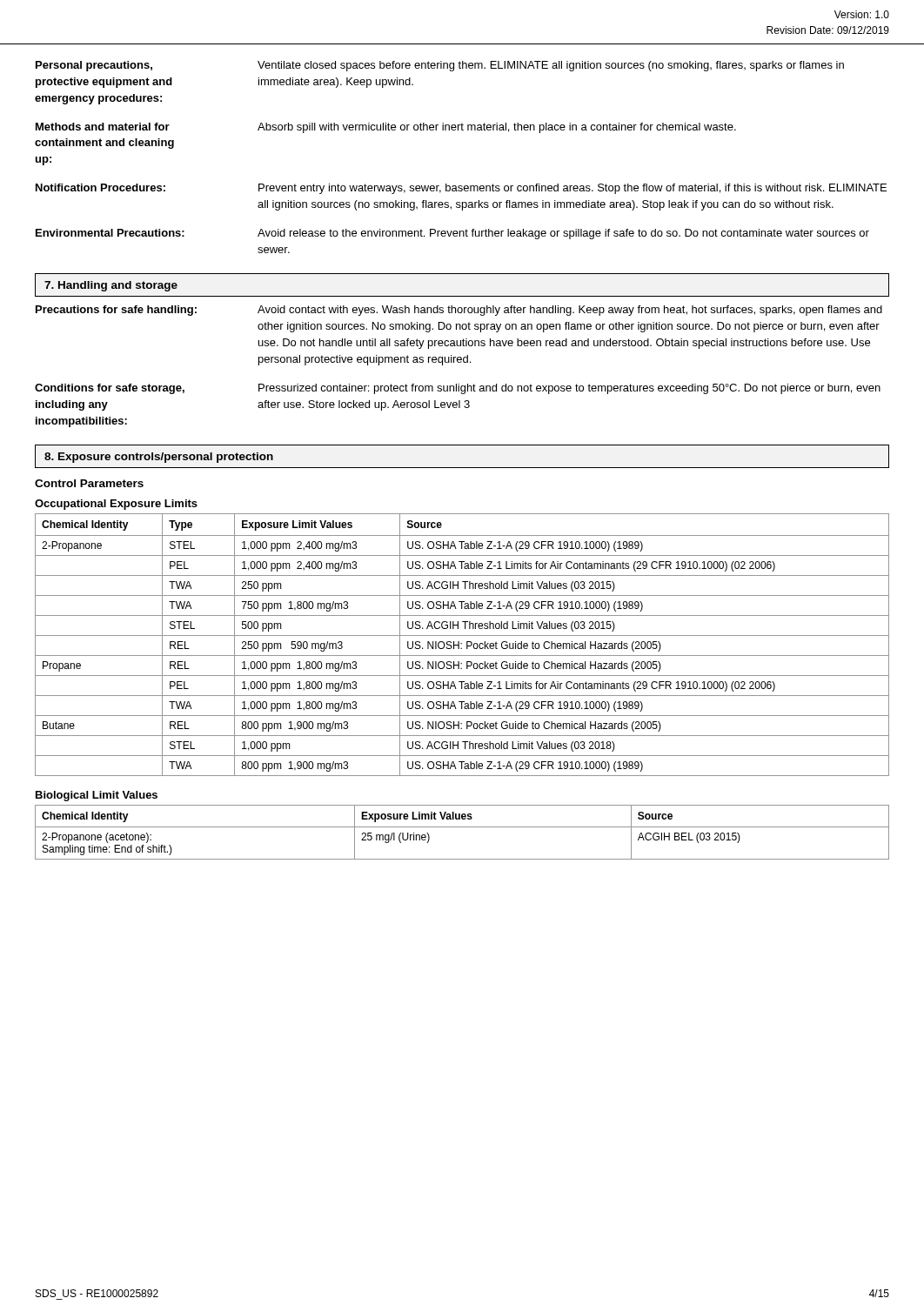Locate the block of text that opens with "Precautions for safe handling: Avoid contact with eyes."
Image resolution: width=924 pixels, height=1305 pixels.
tap(462, 335)
